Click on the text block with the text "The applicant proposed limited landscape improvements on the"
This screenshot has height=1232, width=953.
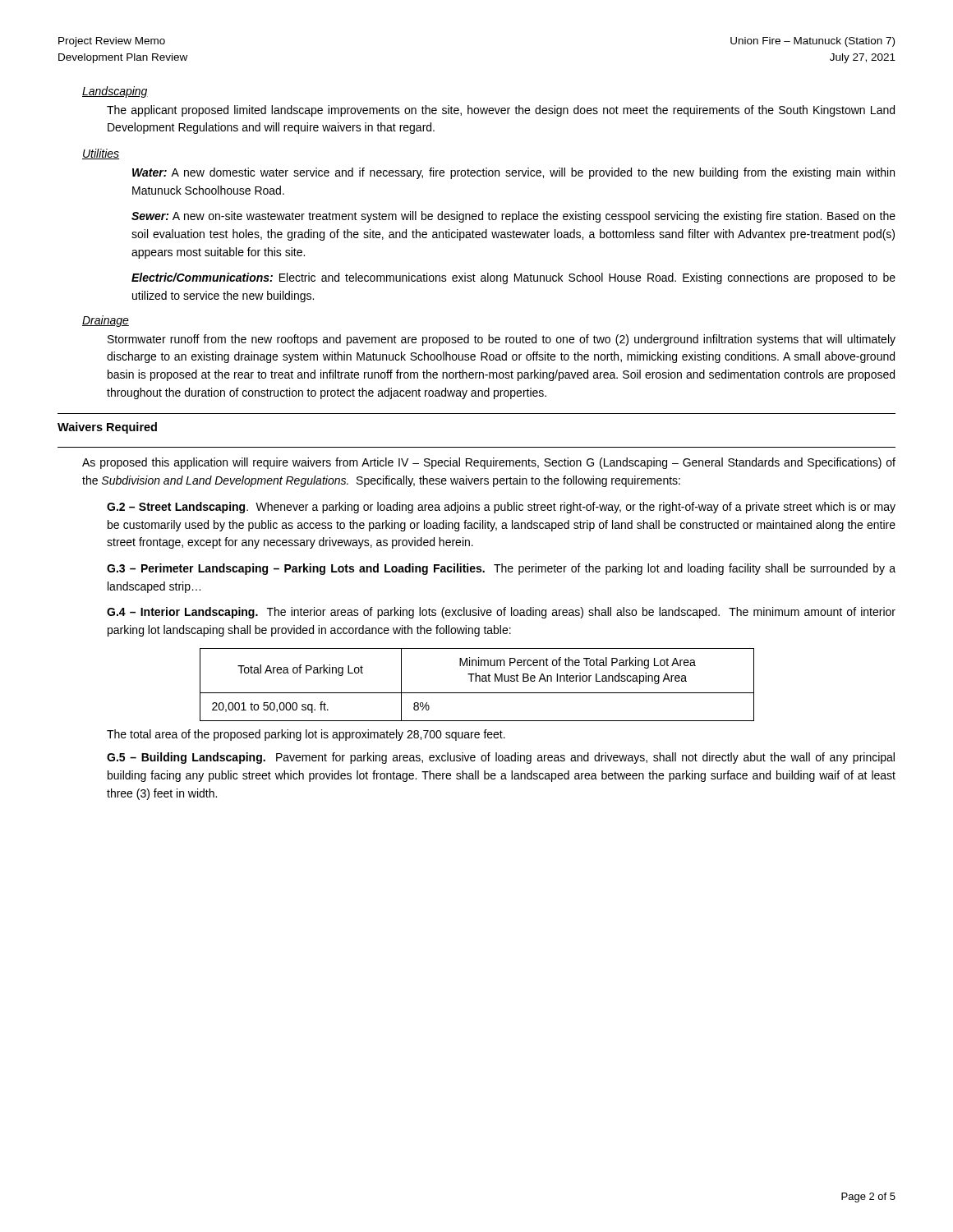pyautogui.click(x=501, y=119)
